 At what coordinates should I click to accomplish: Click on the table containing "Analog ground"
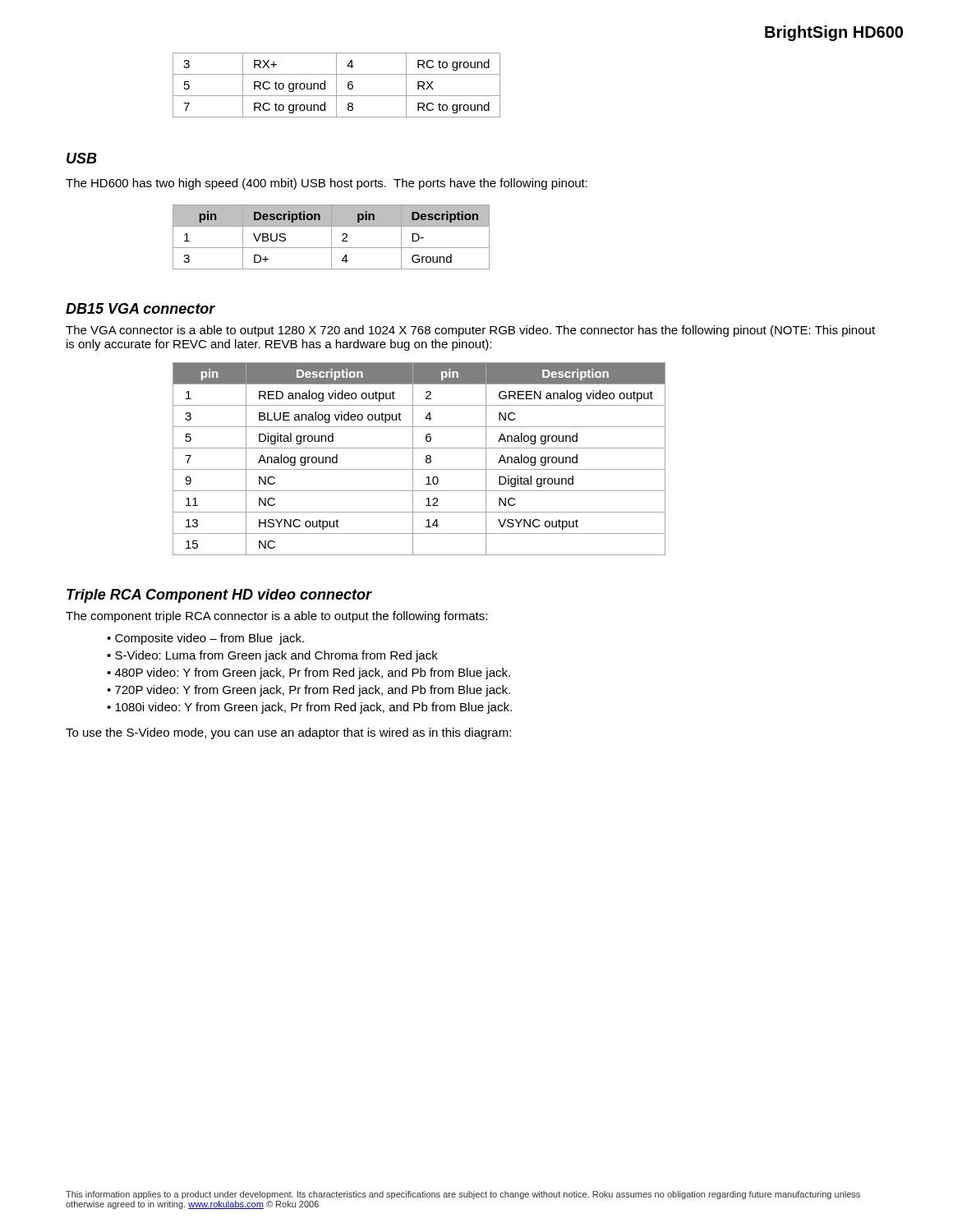(530, 459)
